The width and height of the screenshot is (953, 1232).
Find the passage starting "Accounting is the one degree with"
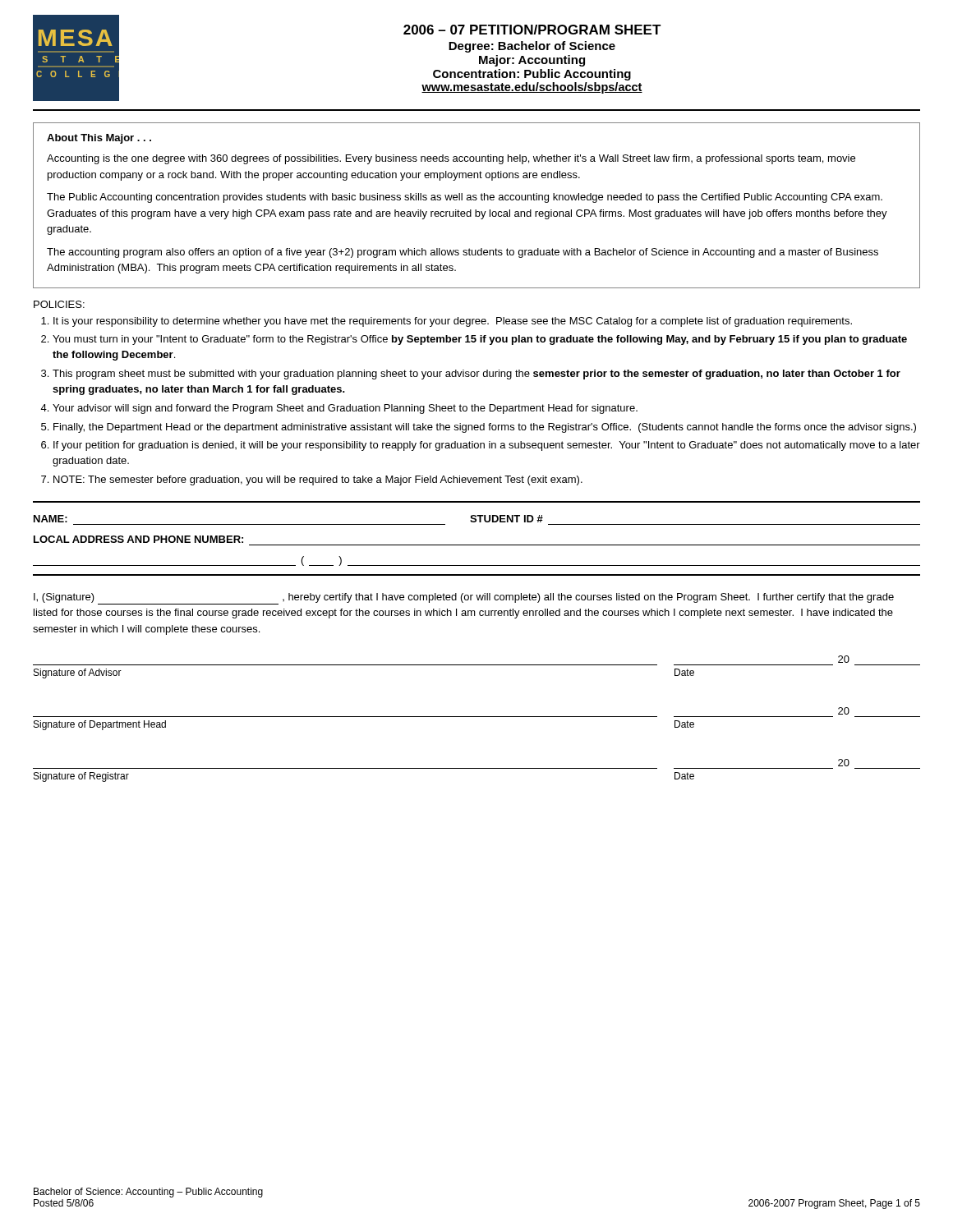(451, 166)
